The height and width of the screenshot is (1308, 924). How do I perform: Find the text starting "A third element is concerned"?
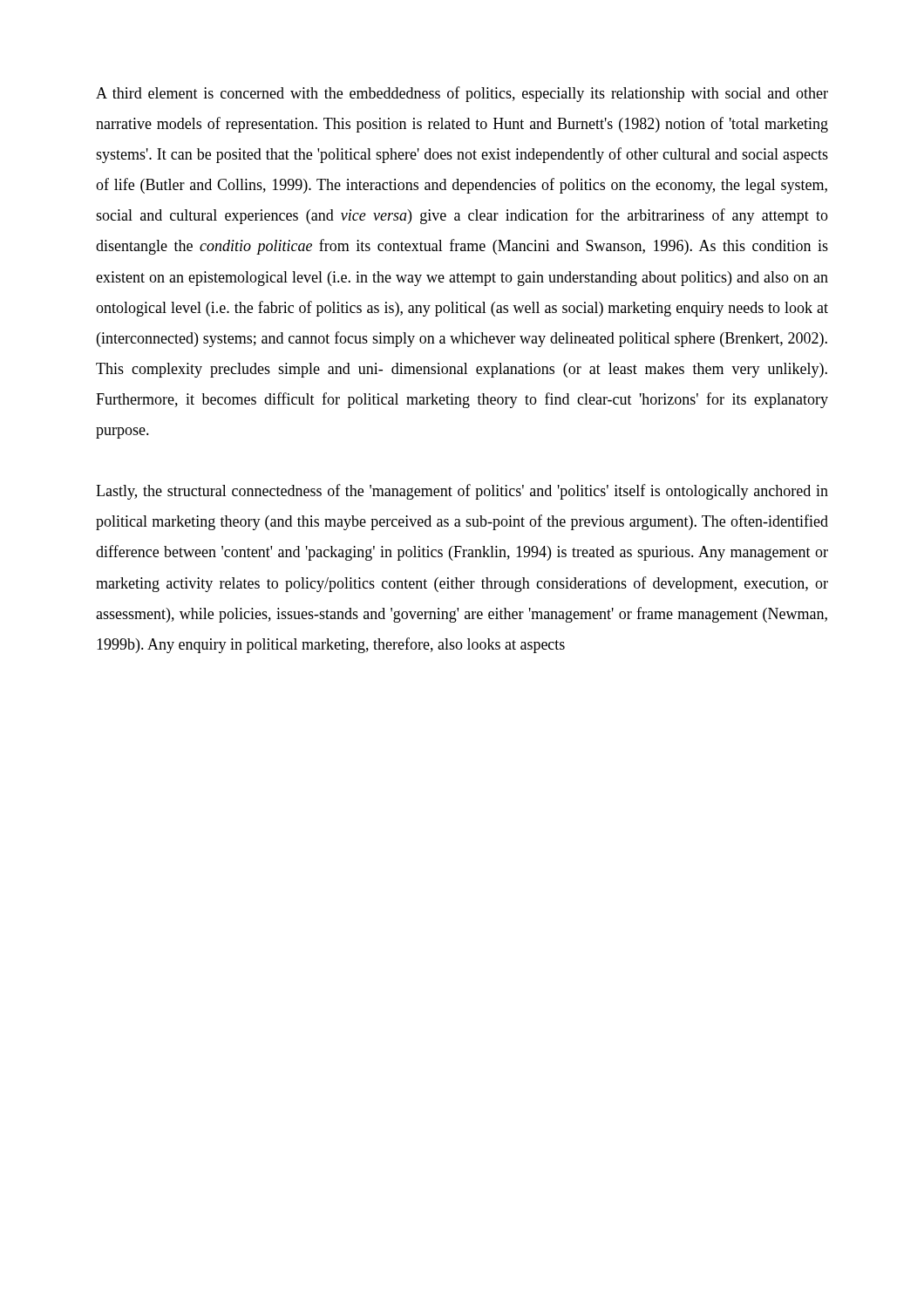[462, 262]
